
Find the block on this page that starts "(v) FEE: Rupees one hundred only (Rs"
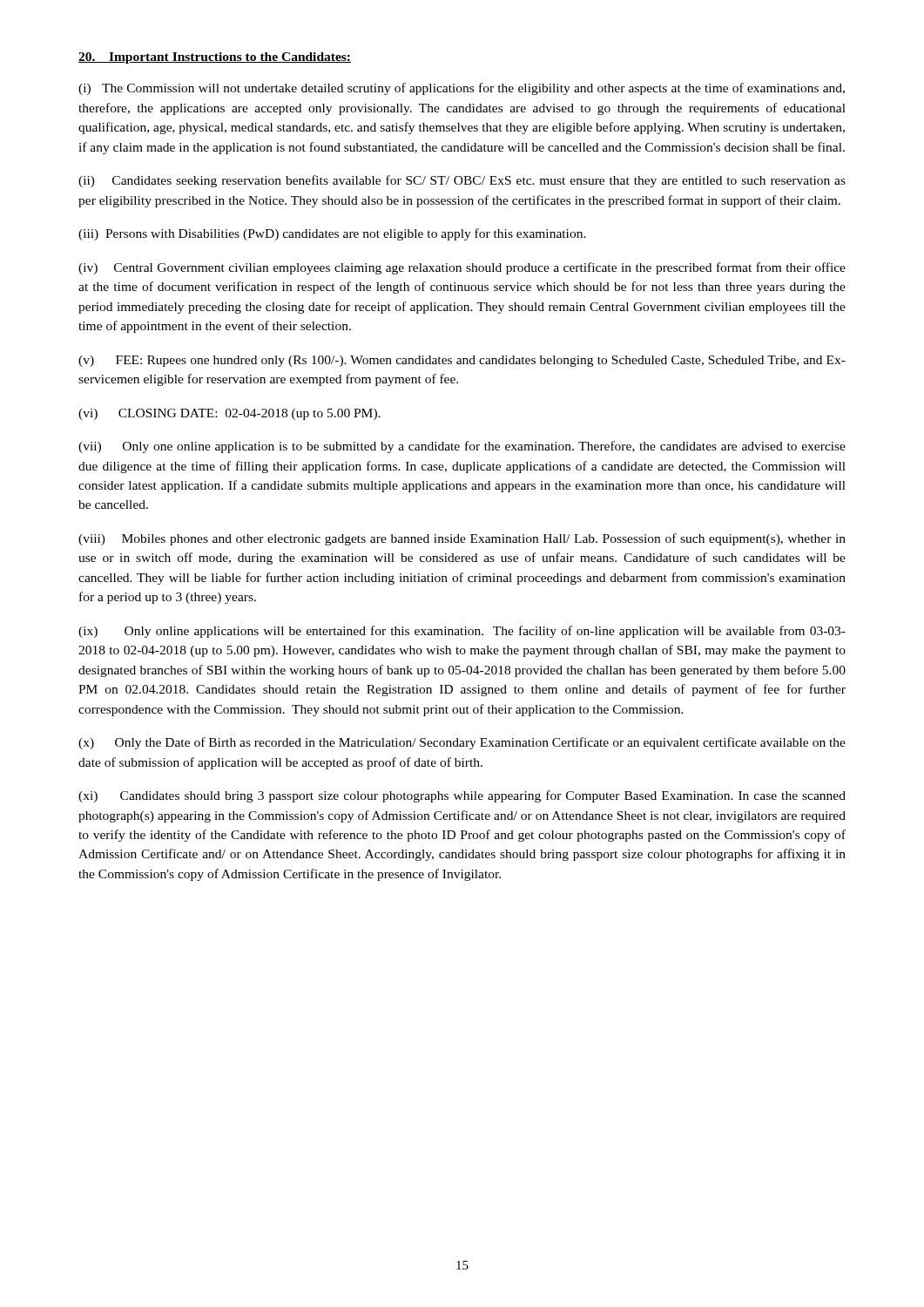point(462,369)
